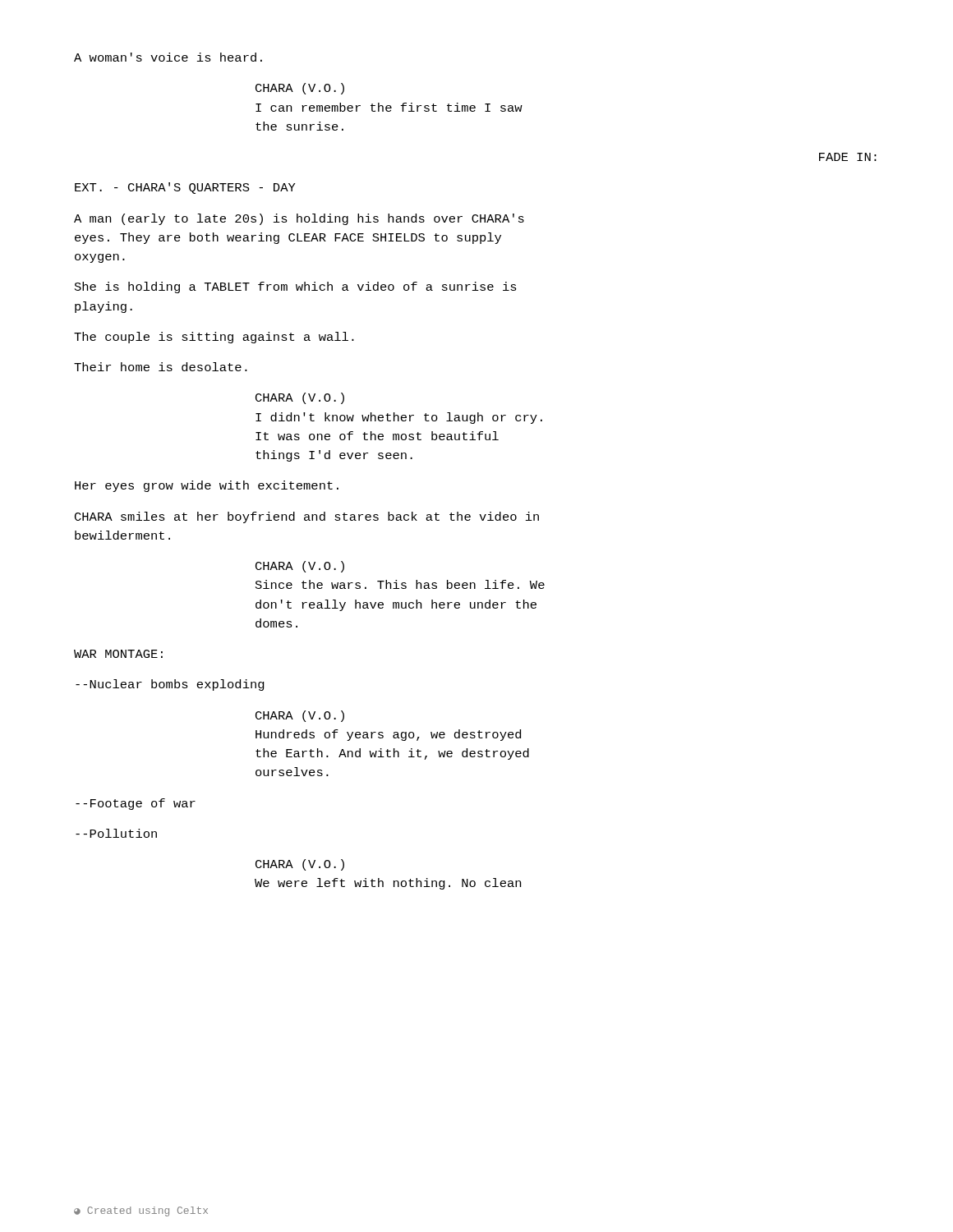The width and height of the screenshot is (953, 1232).
Task: Click on the text block with the text "CHARA (V.O.) We were left"
Action: point(427,875)
